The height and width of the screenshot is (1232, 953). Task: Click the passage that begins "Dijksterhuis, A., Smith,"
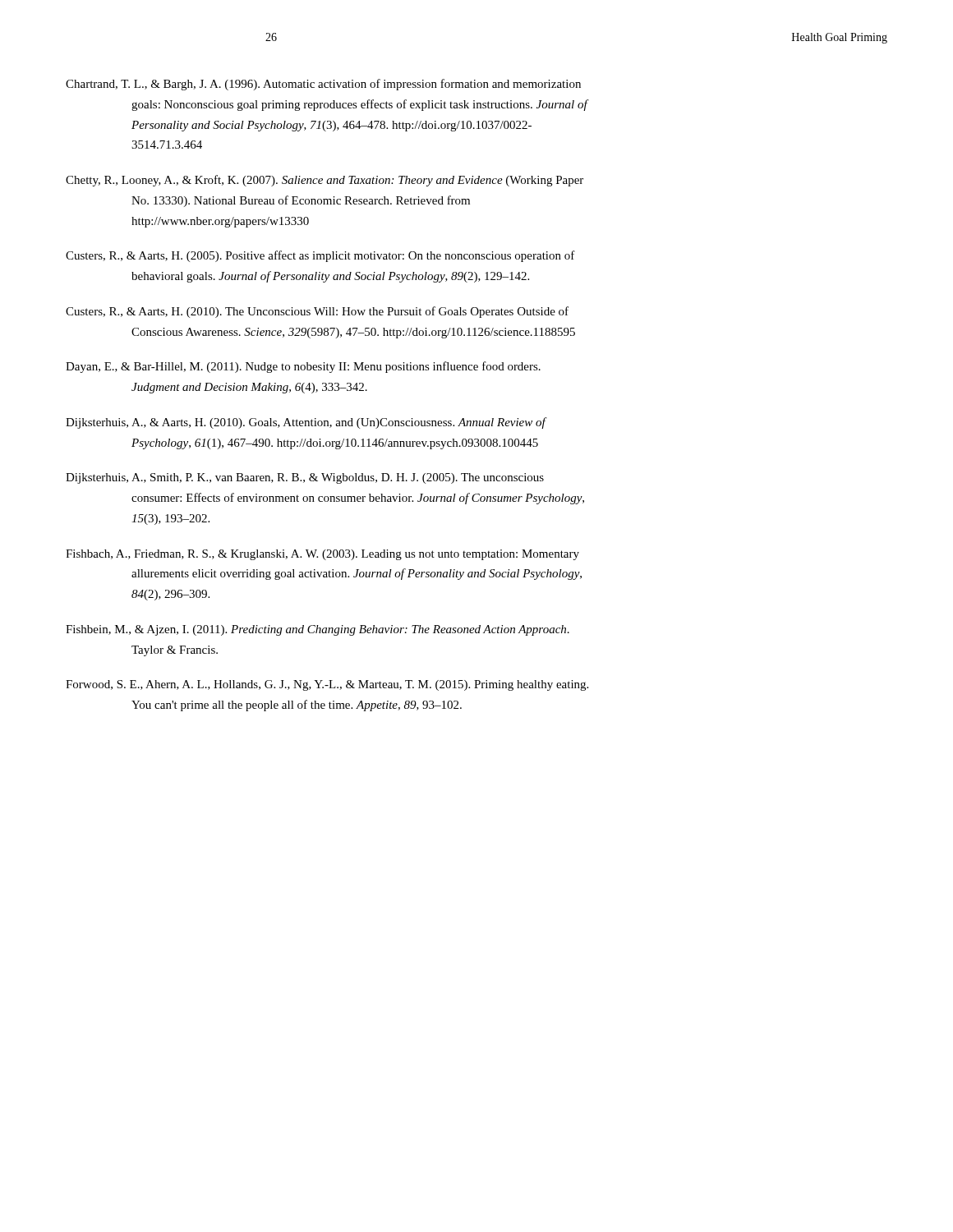point(476,498)
